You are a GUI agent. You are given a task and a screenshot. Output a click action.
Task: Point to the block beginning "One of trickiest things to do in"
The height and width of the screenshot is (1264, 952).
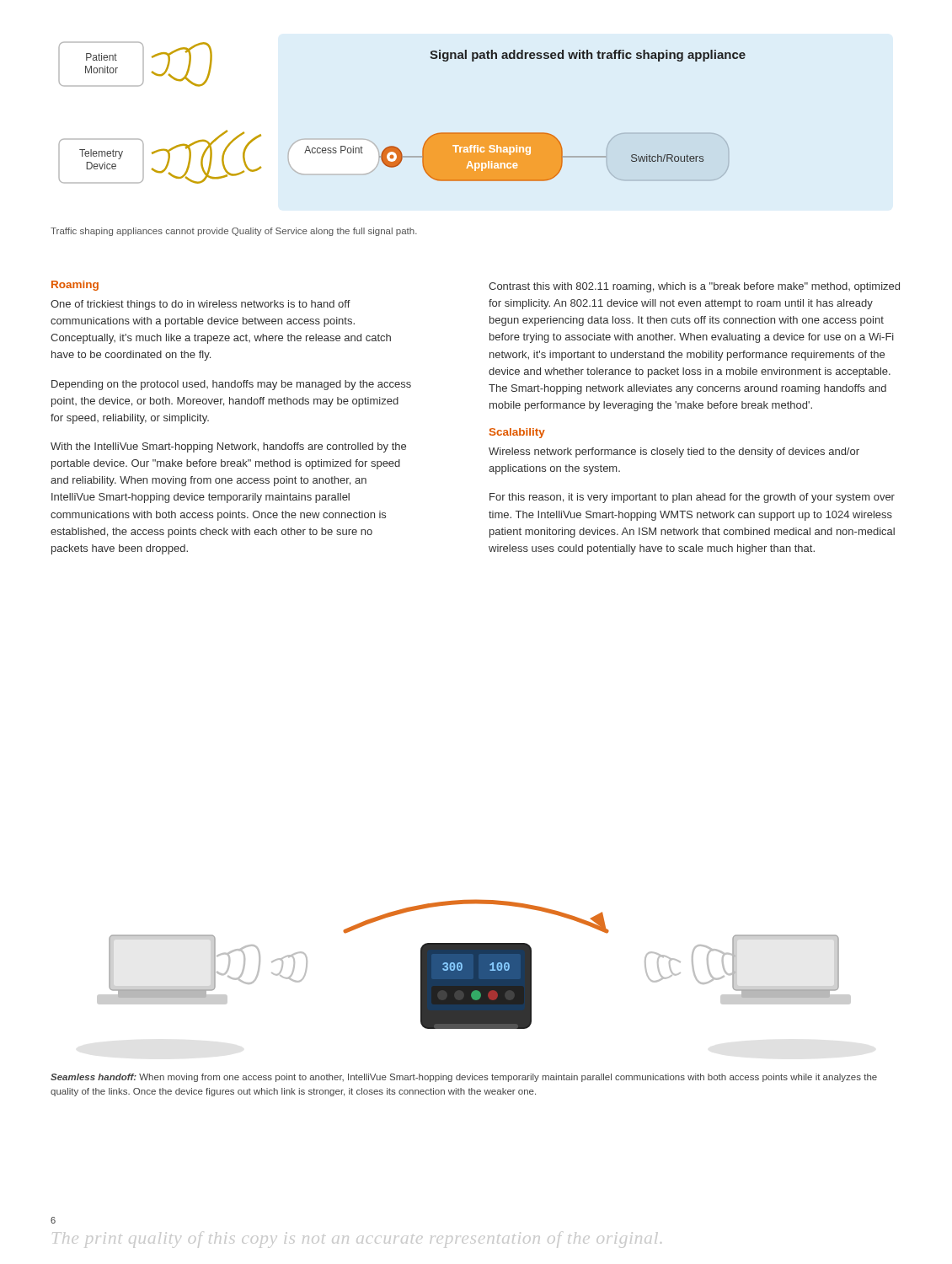pyautogui.click(x=221, y=329)
